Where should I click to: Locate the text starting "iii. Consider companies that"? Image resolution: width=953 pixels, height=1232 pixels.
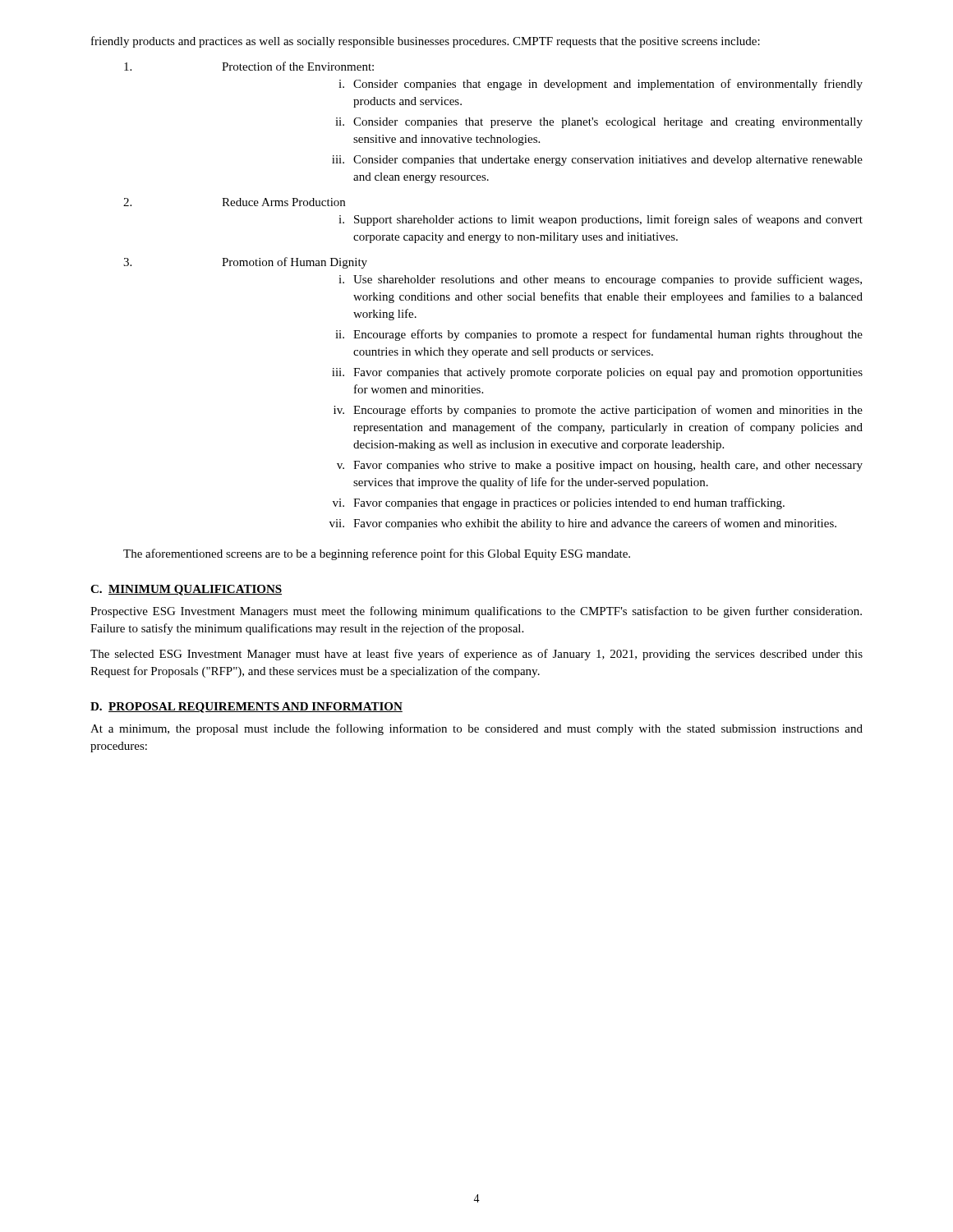pos(542,168)
